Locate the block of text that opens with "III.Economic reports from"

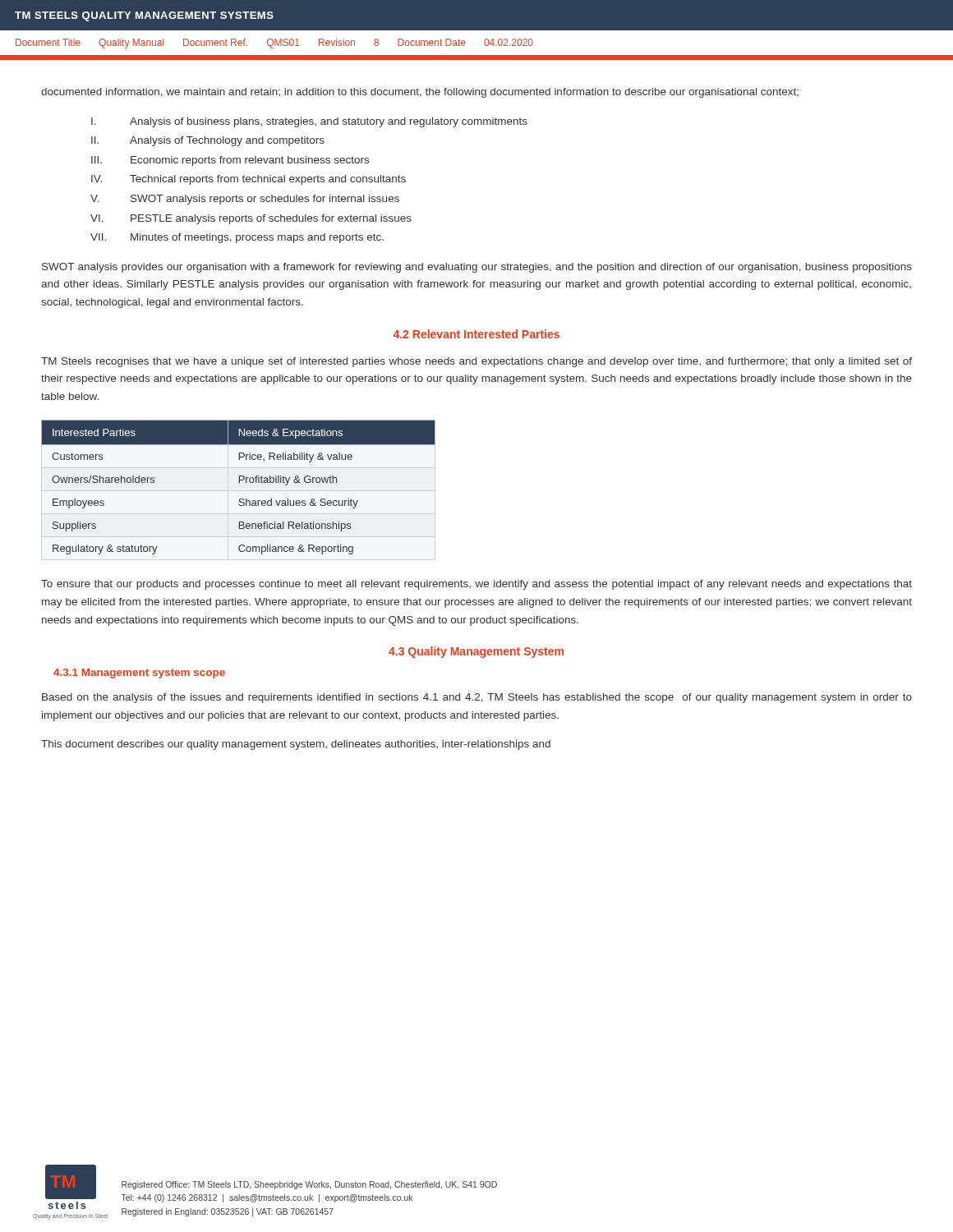[230, 161]
